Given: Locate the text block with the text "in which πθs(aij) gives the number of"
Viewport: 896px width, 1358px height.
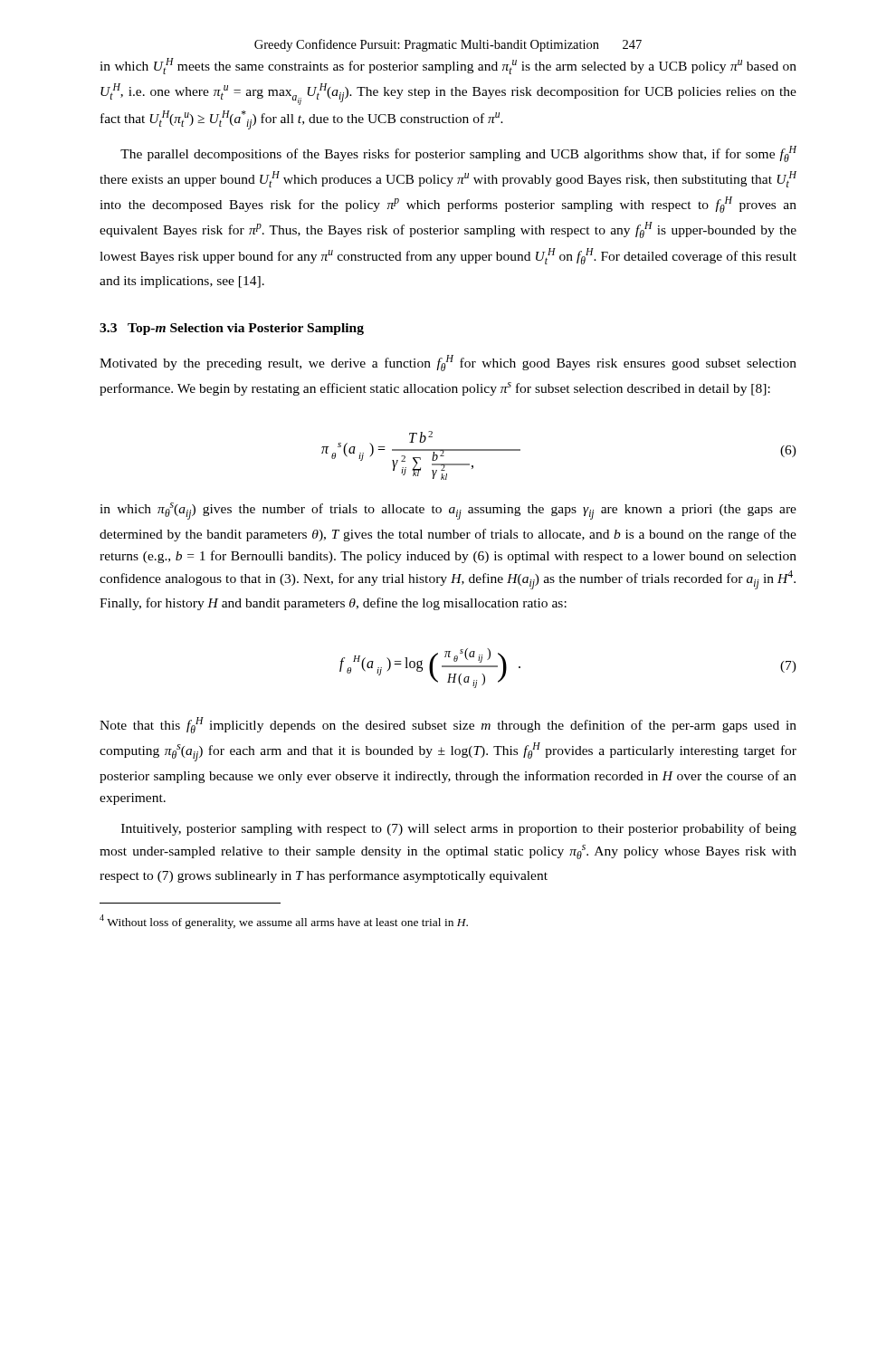Looking at the screenshot, I should click(448, 556).
